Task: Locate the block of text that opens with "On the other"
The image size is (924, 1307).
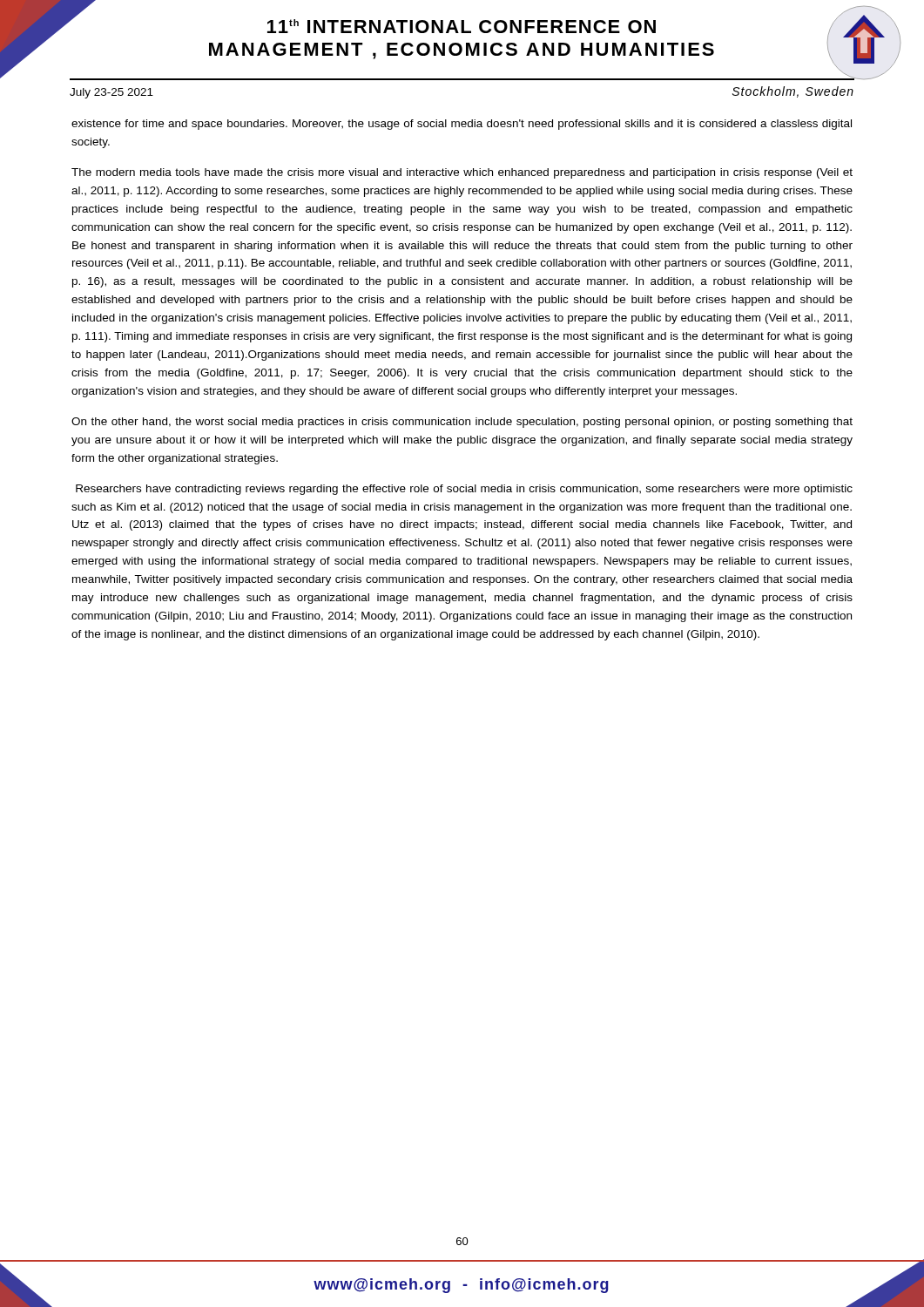Action: 462,439
